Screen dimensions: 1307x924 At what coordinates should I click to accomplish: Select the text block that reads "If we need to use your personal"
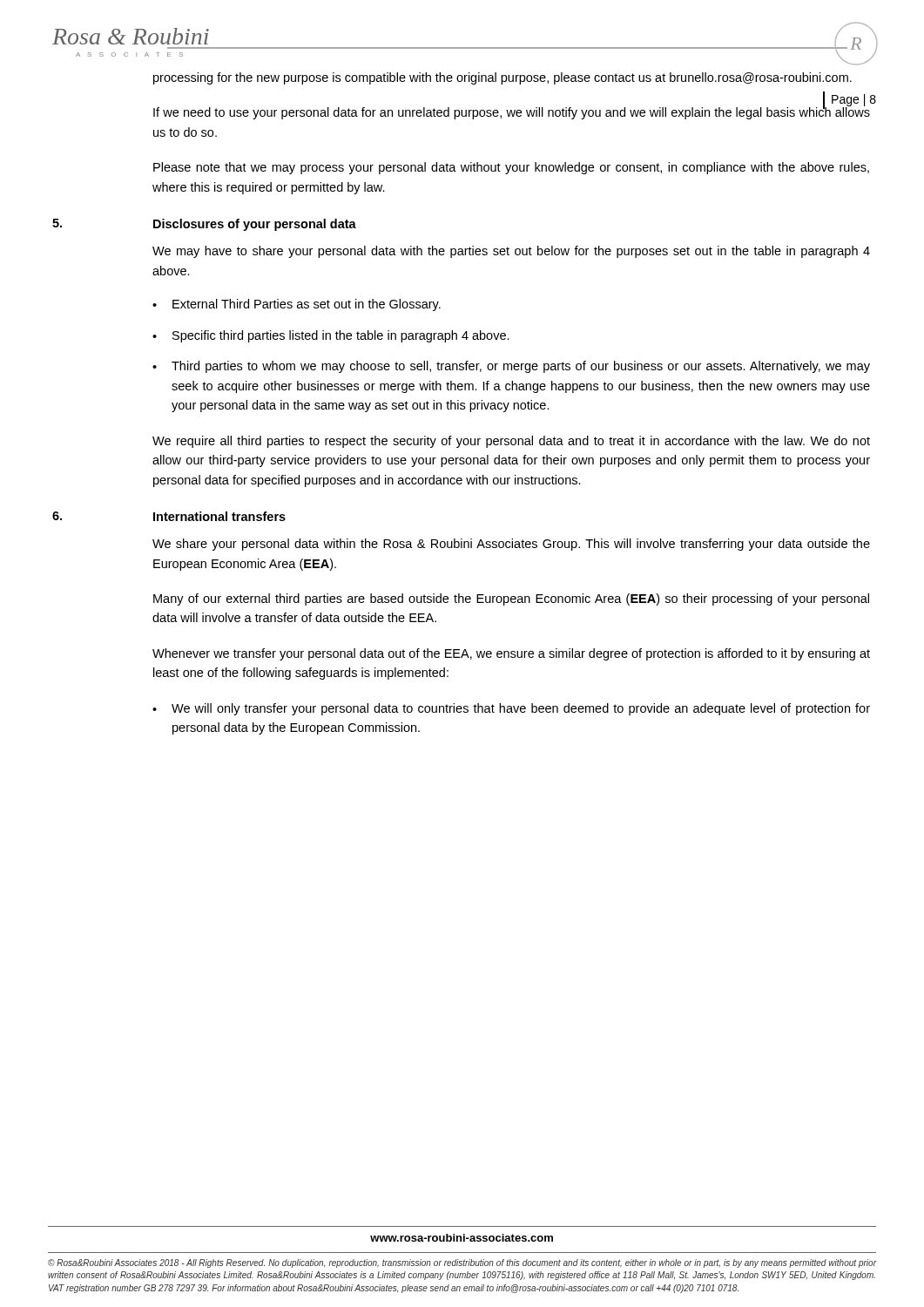(511, 123)
